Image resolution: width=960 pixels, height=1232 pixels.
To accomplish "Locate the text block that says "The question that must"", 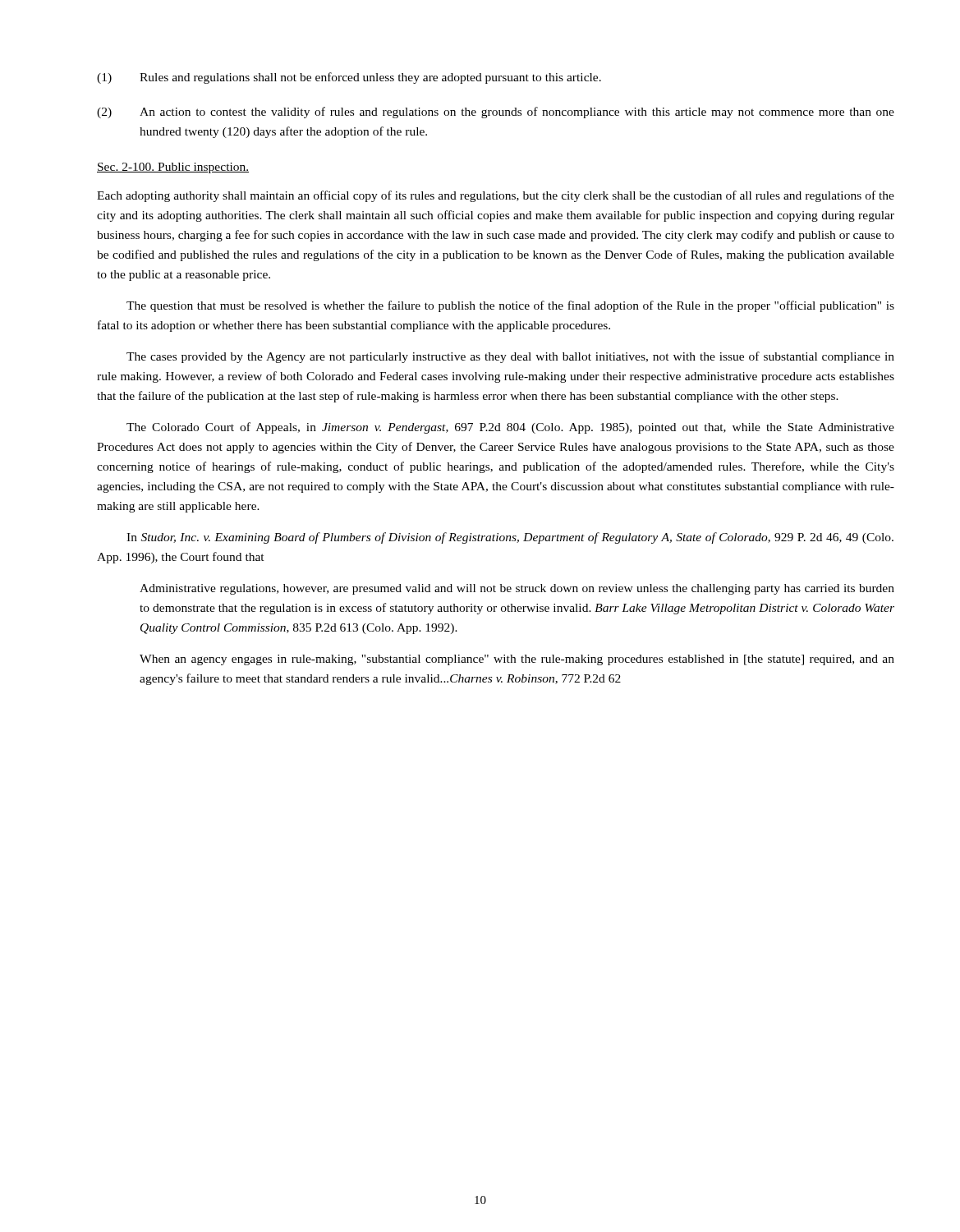I will (496, 315).
